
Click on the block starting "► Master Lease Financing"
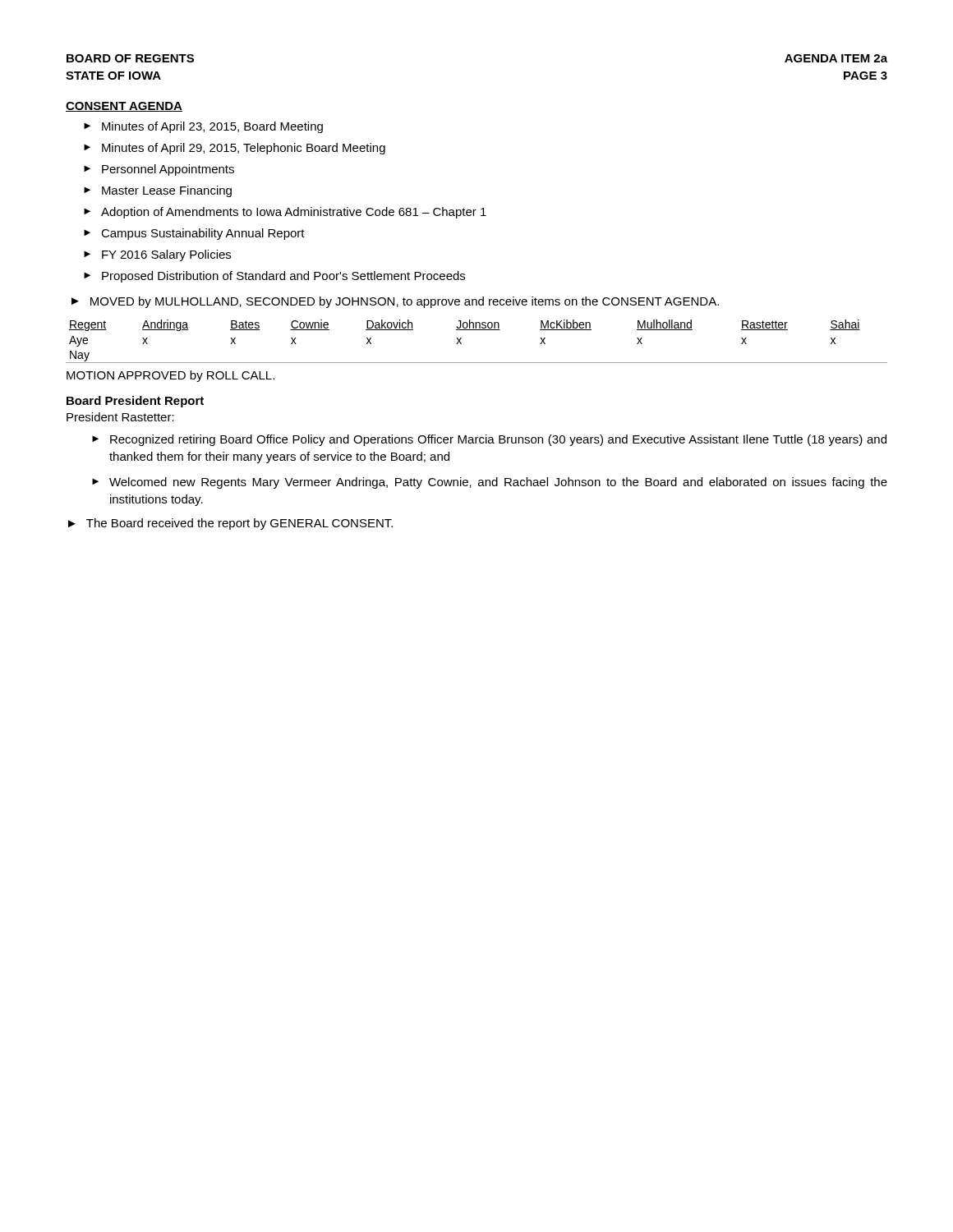pos(157,190)
